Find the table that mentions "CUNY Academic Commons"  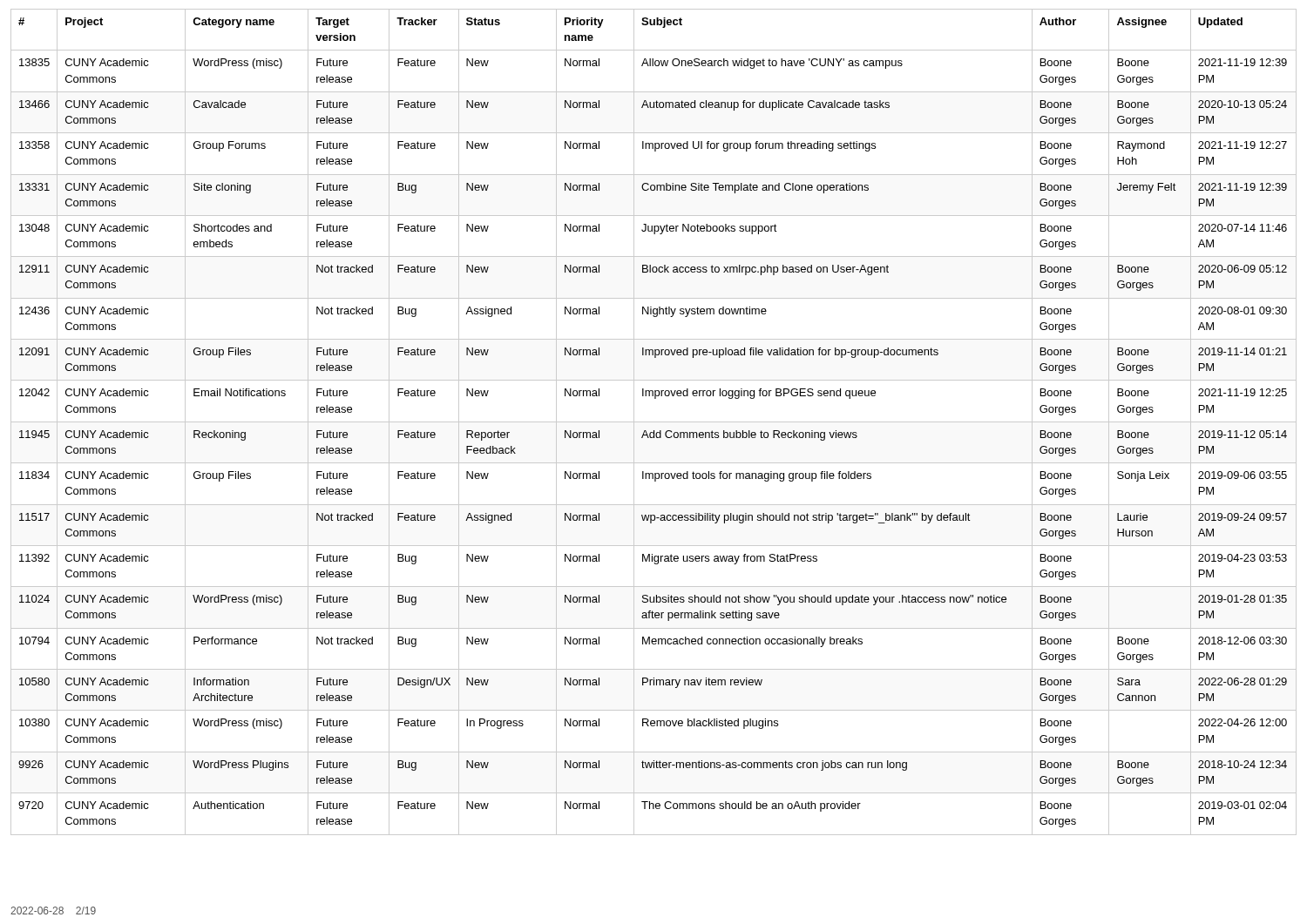point(654,422)
